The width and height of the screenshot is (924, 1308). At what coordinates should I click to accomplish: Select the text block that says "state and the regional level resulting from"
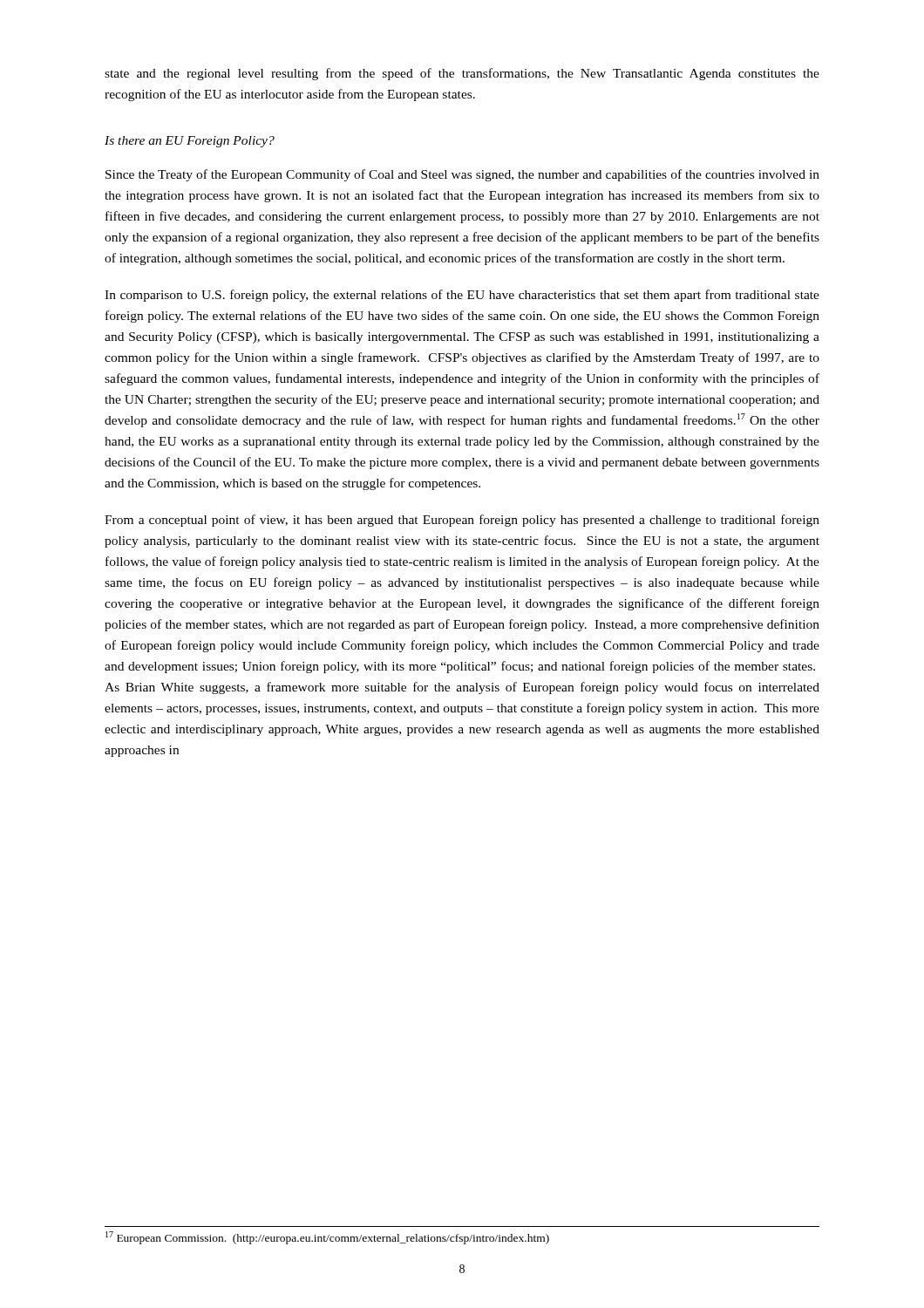[x=462, y=84]
